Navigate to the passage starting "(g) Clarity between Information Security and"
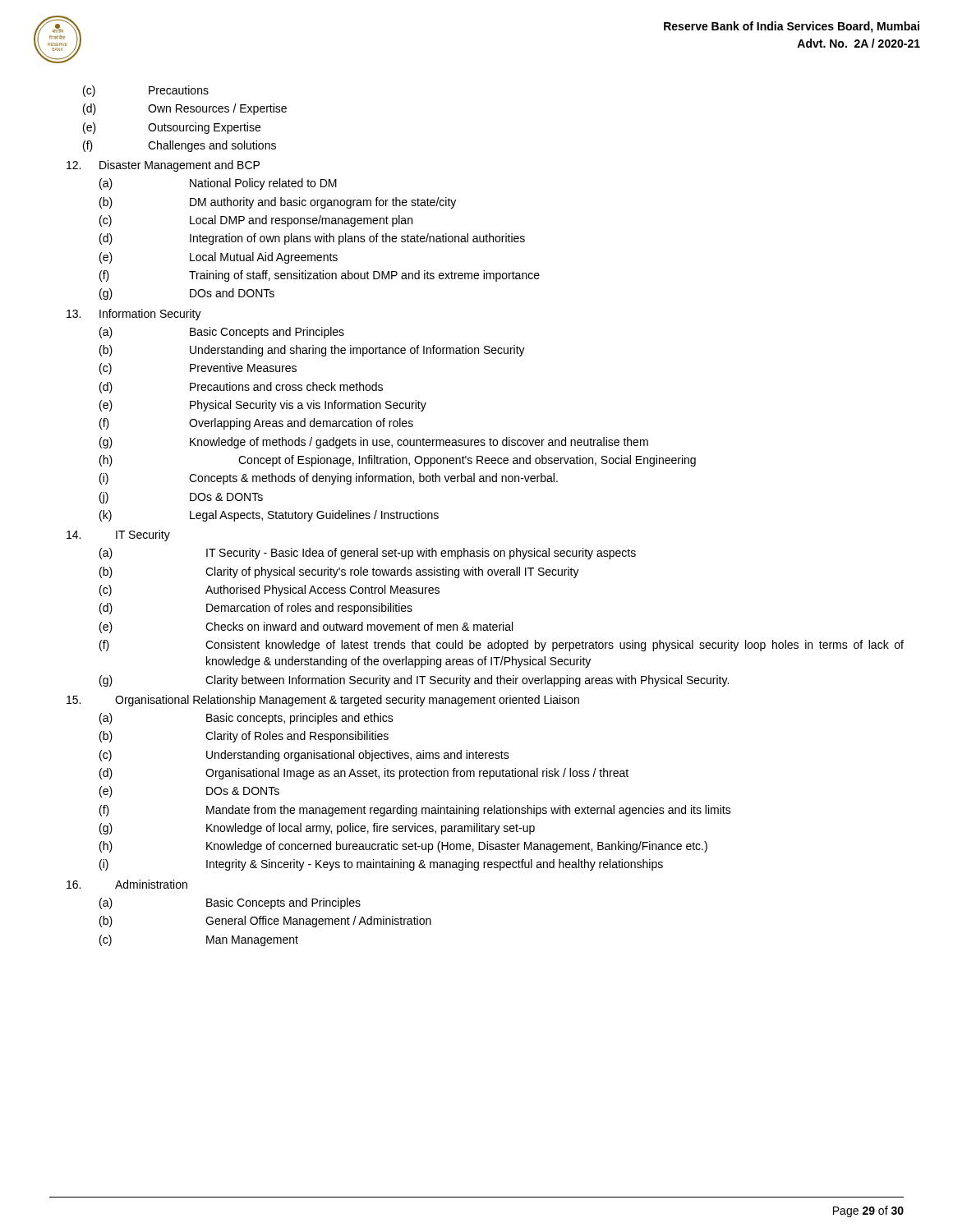The image size is (953, 1232). tap(485, 680)
